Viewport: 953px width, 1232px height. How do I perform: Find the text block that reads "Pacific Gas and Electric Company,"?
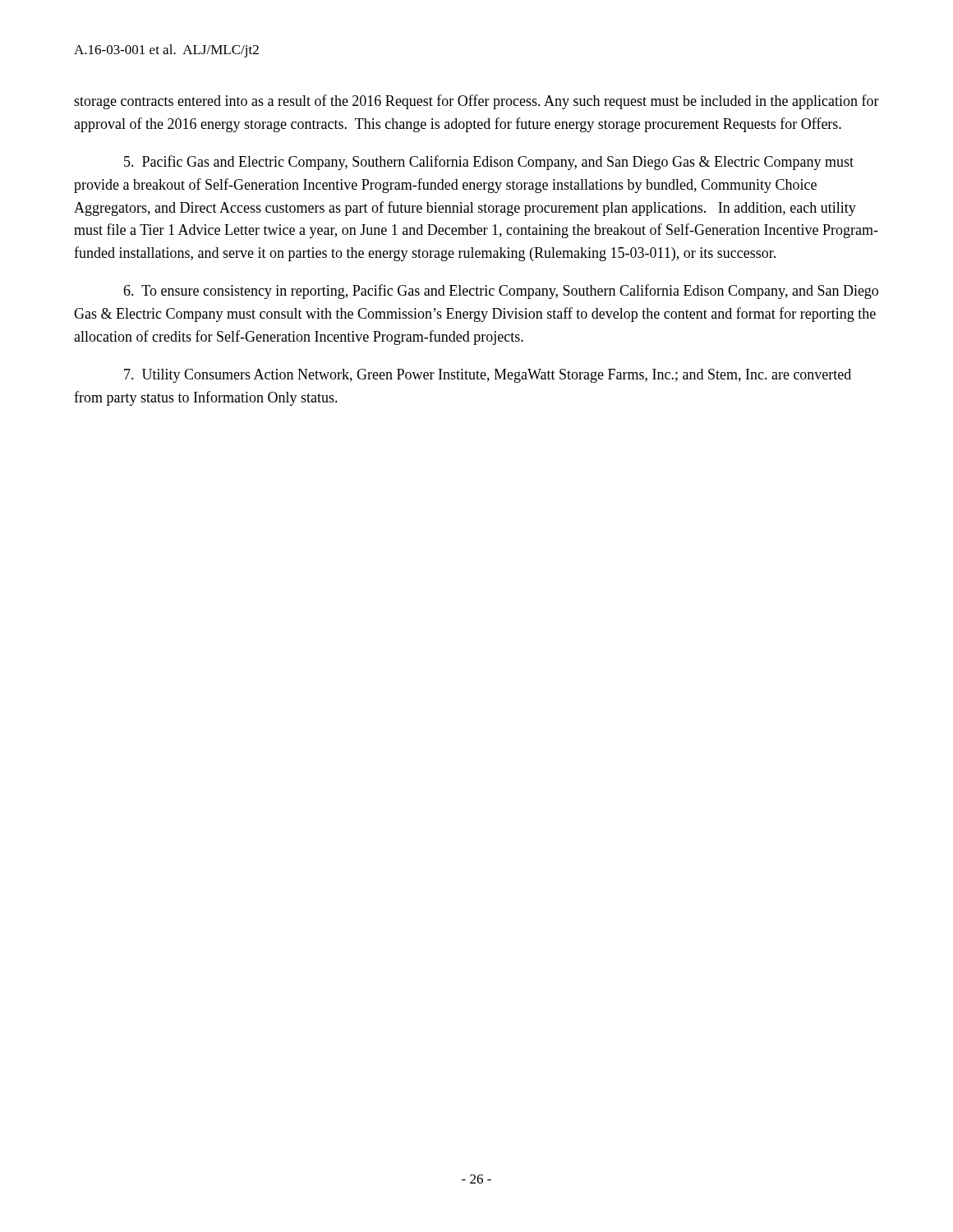pyautogui.click(x=476, y=207)
